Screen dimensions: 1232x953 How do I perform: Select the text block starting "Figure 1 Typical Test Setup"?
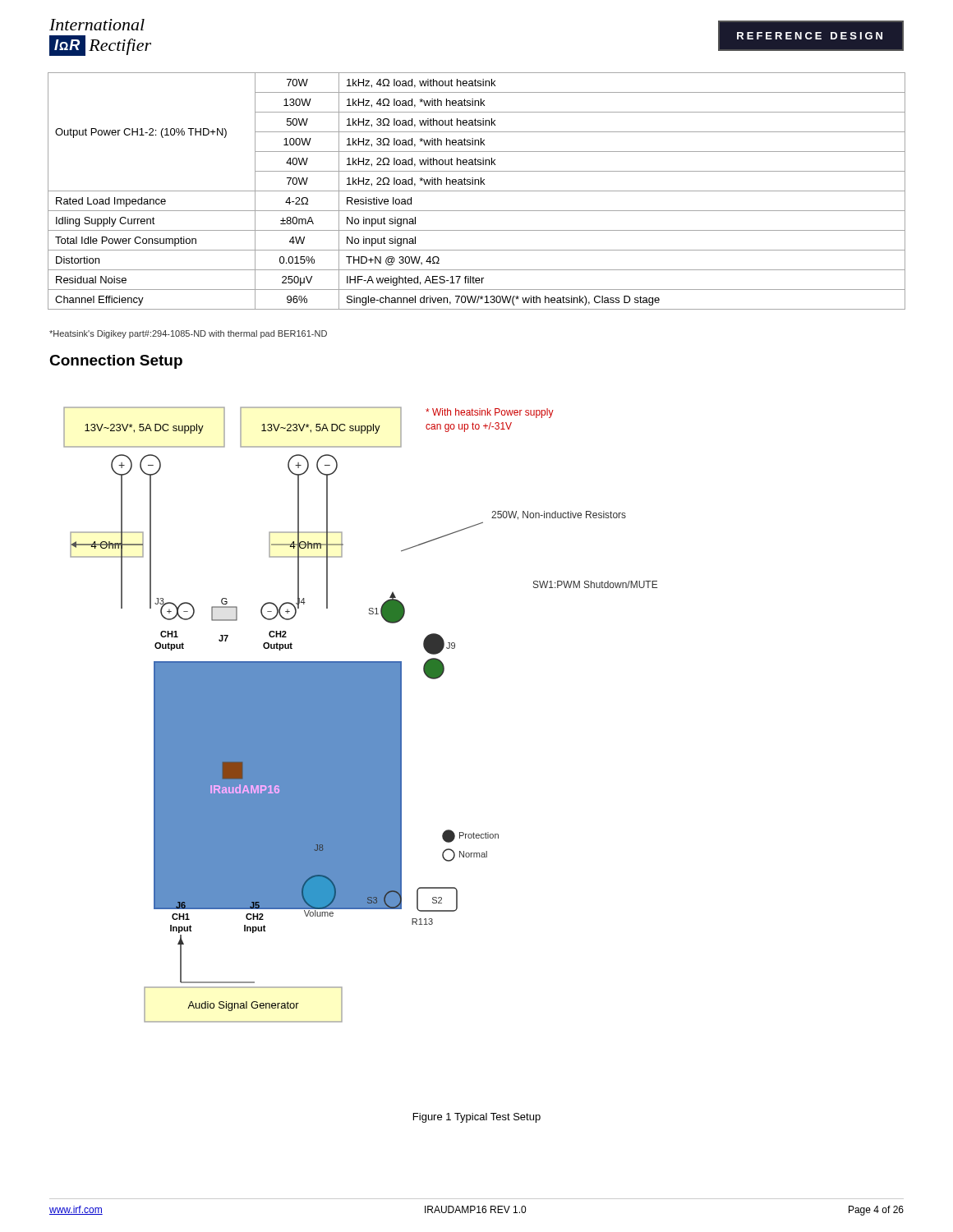point(476,1117)
